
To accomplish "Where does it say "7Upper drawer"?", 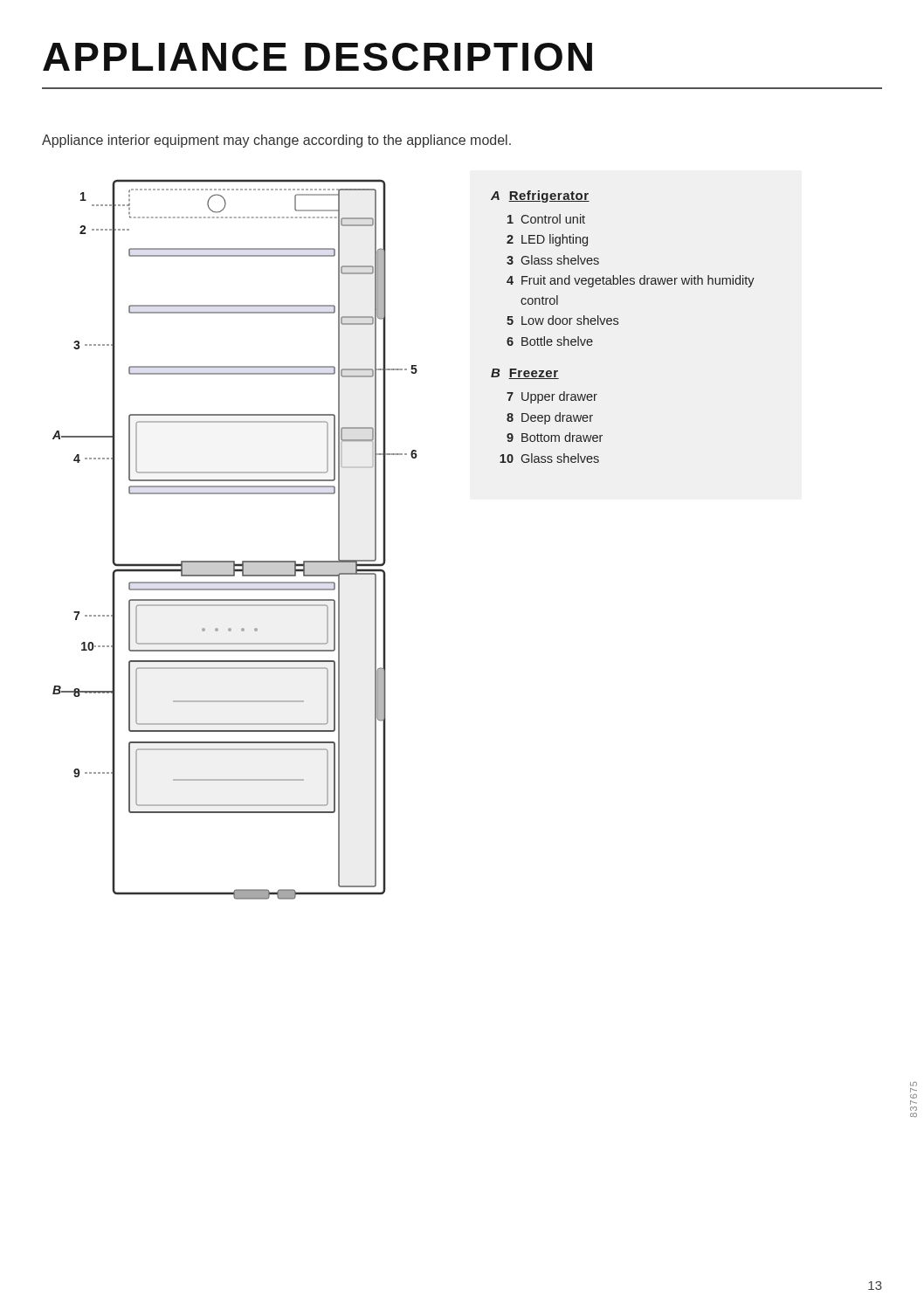I will pos(552,397).
